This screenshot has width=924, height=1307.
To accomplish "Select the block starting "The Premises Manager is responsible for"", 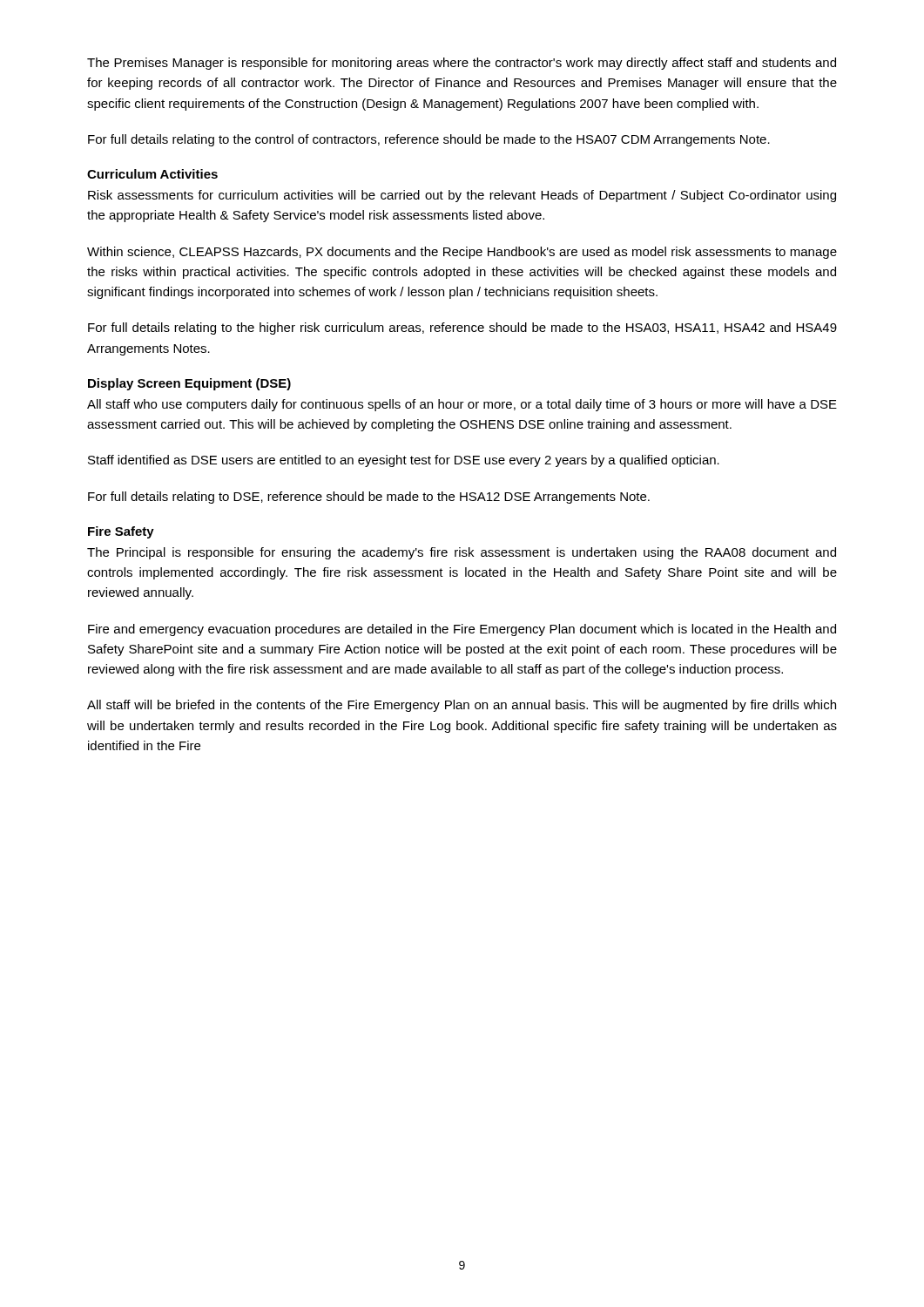I will pyautogui.click(x=462, y=83).
